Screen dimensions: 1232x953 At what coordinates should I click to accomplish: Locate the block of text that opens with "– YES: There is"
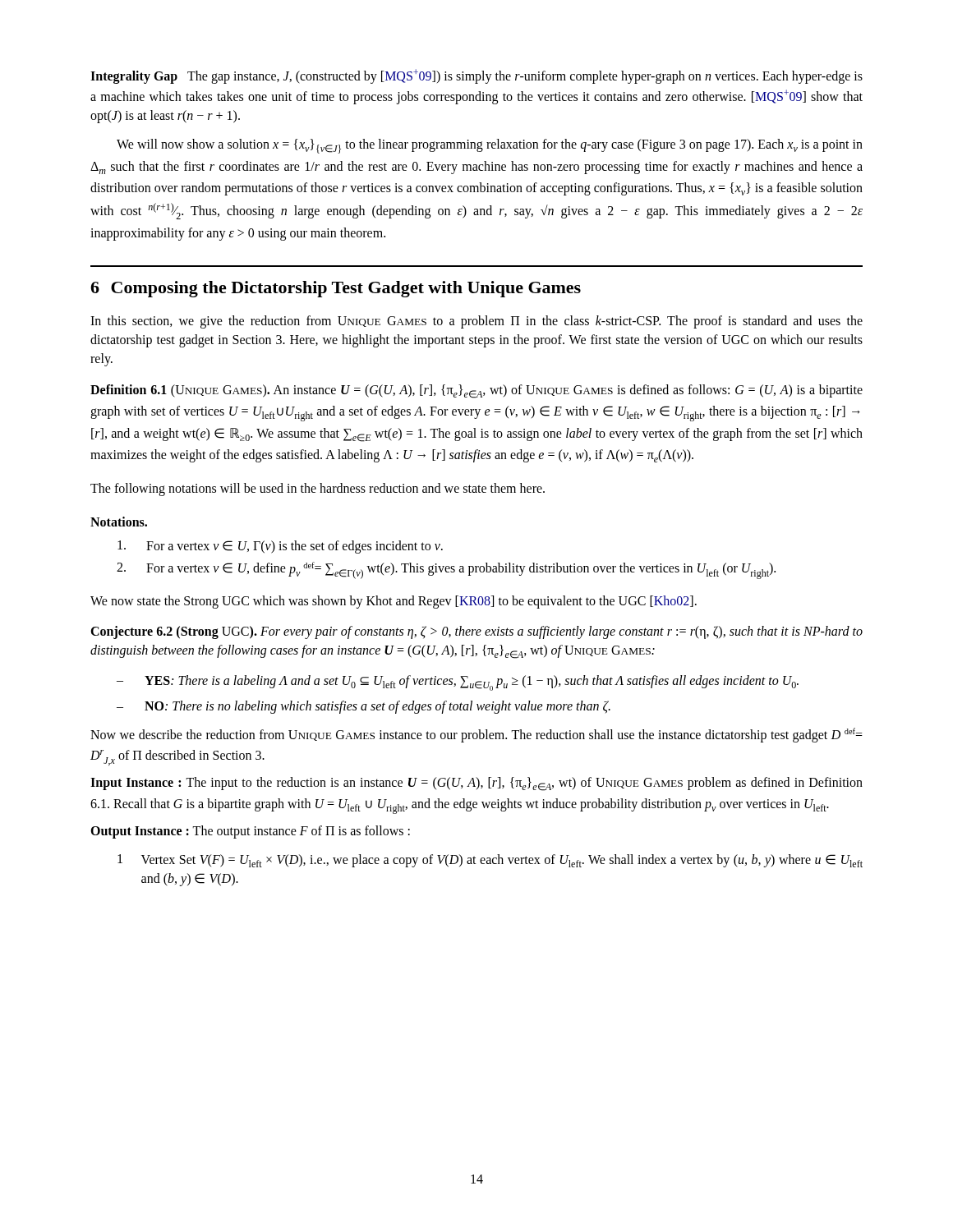point(490,683)
